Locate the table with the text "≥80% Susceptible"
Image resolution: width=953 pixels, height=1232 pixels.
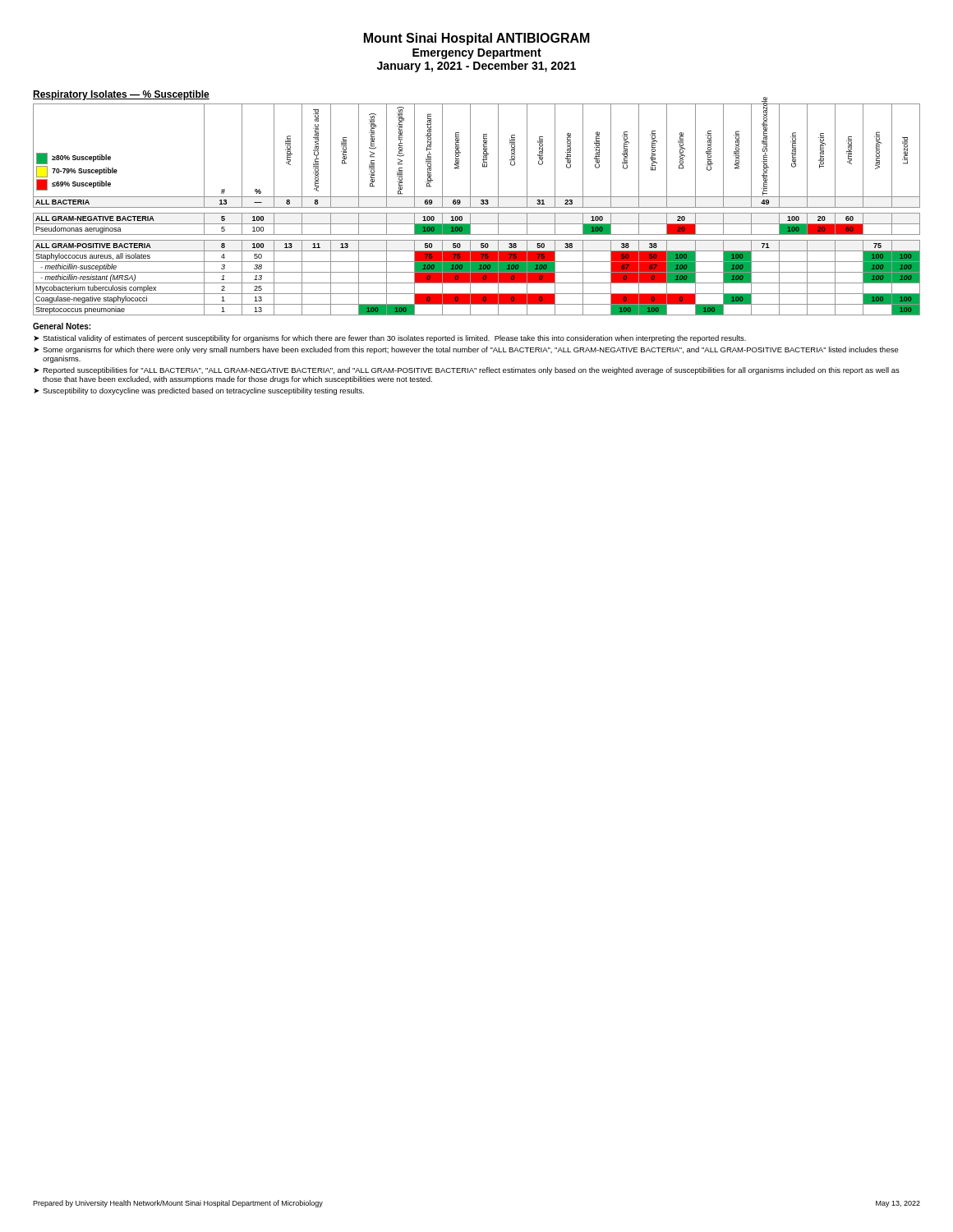[476, 209]
